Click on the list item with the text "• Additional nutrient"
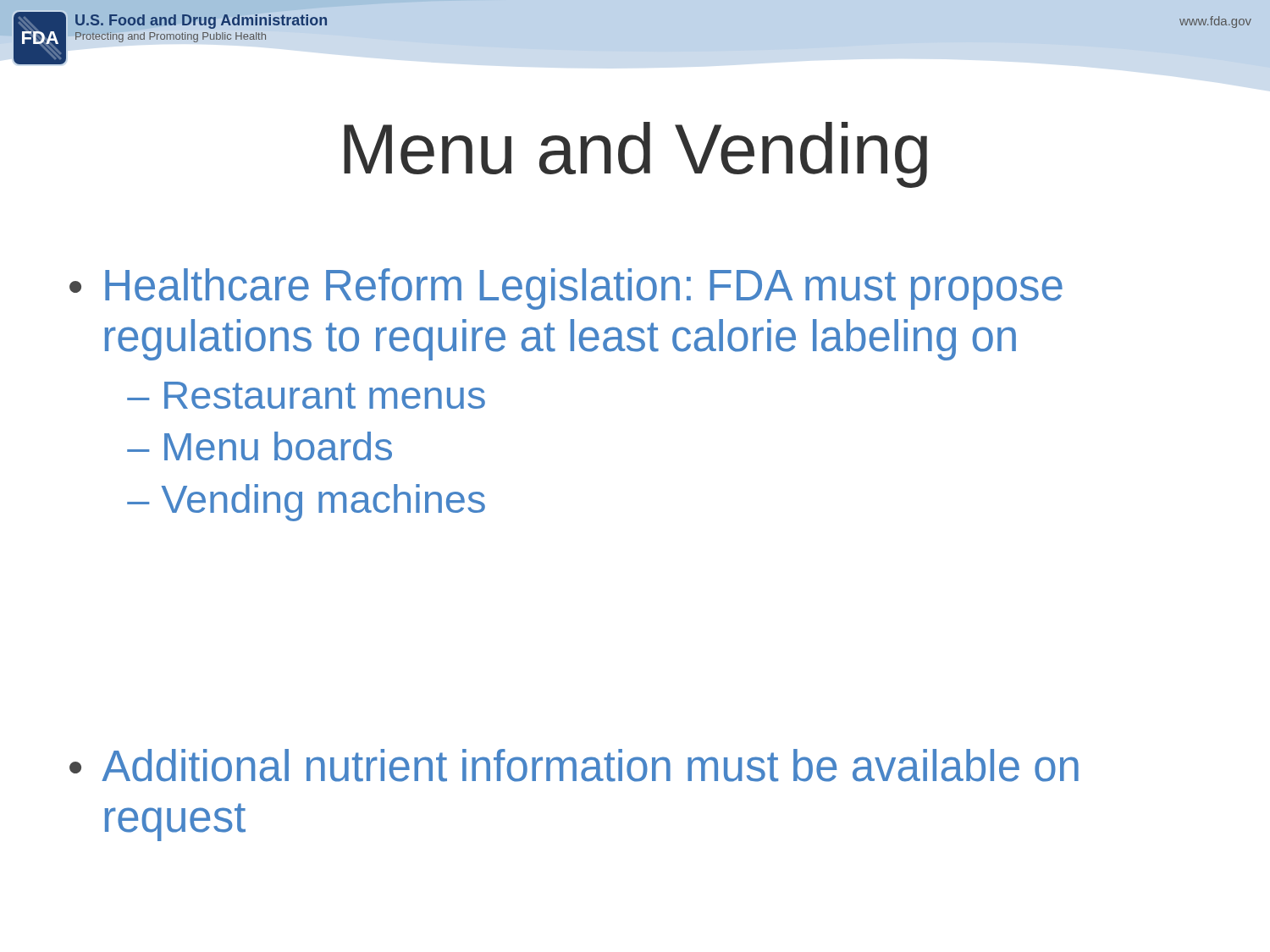Screen dimensions: 952x1270 tap(643, 792)
